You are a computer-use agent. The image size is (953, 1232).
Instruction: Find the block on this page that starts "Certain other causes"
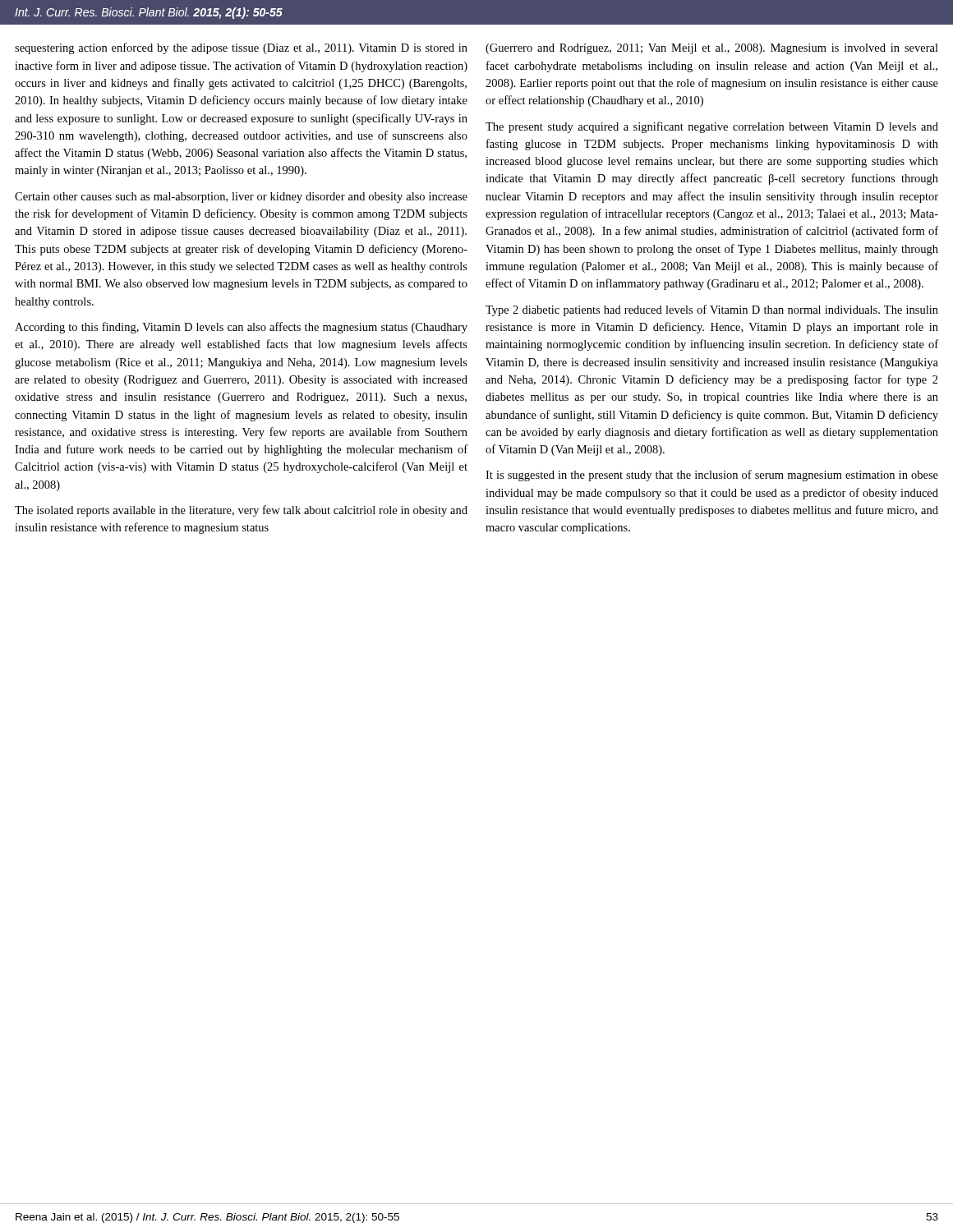click(x=241, y=249)
